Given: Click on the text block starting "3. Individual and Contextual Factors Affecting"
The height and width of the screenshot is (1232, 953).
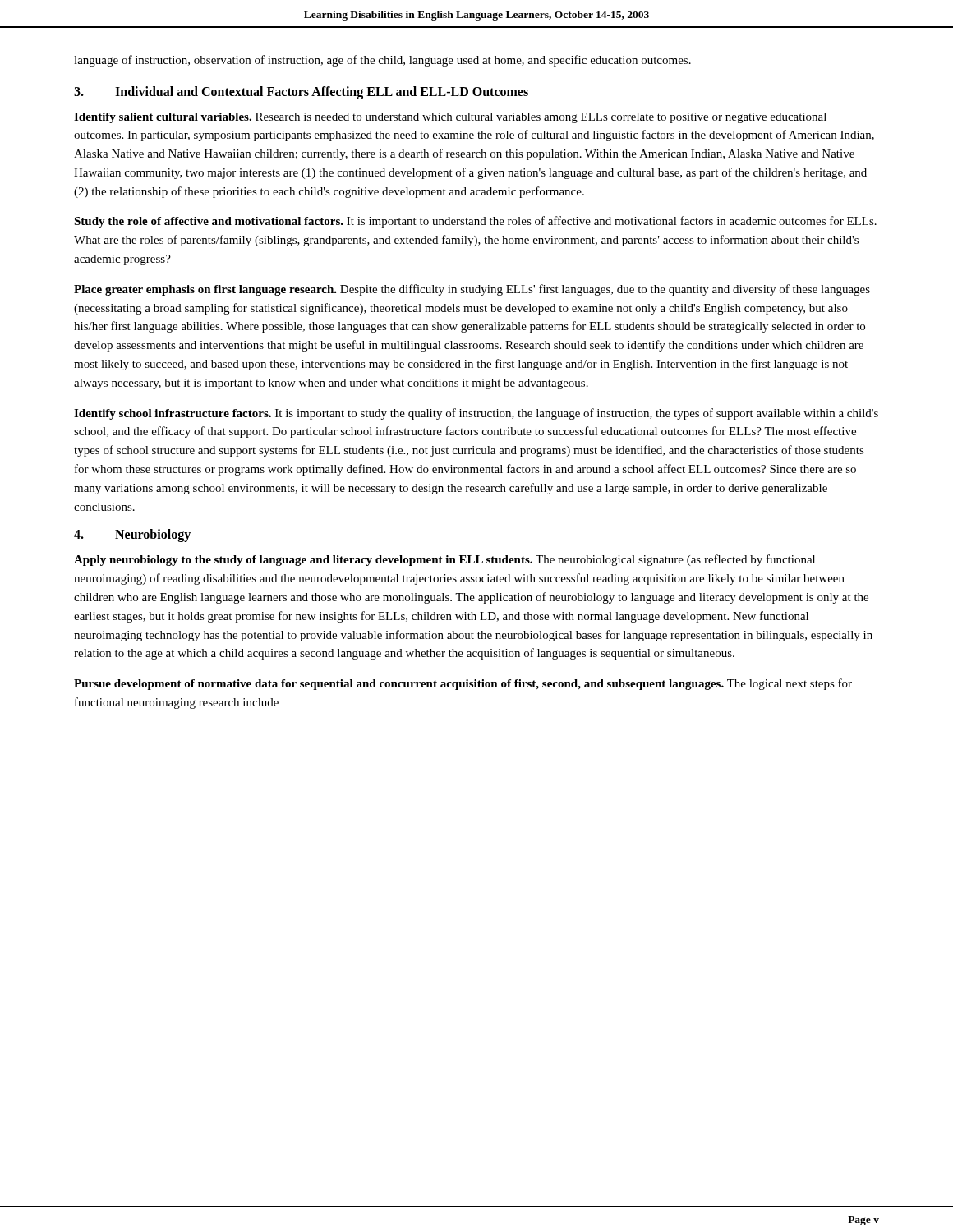Looking at the screenshot, I should click(x=301, y=92).
